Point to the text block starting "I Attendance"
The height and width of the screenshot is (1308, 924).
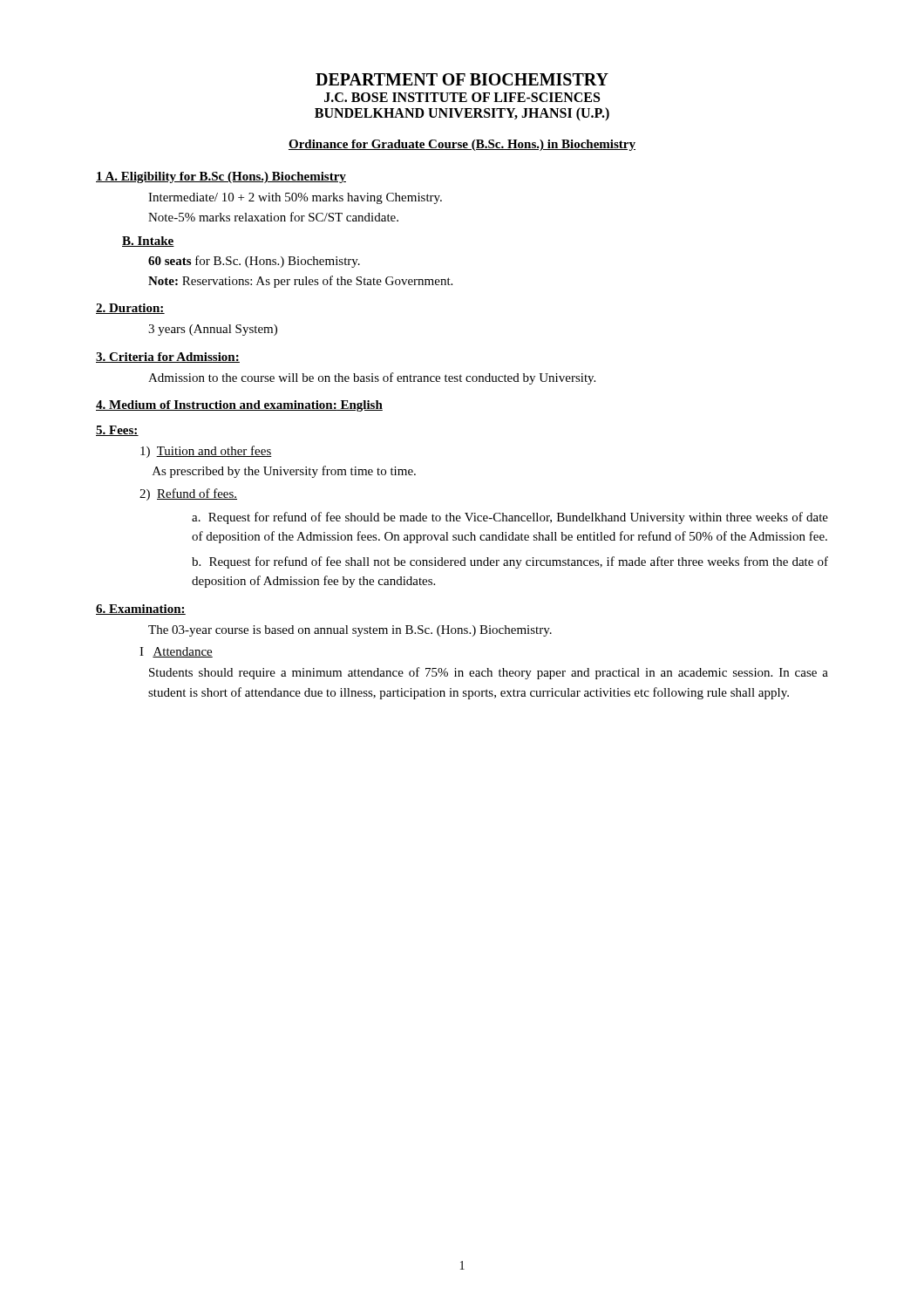(176, 651)
